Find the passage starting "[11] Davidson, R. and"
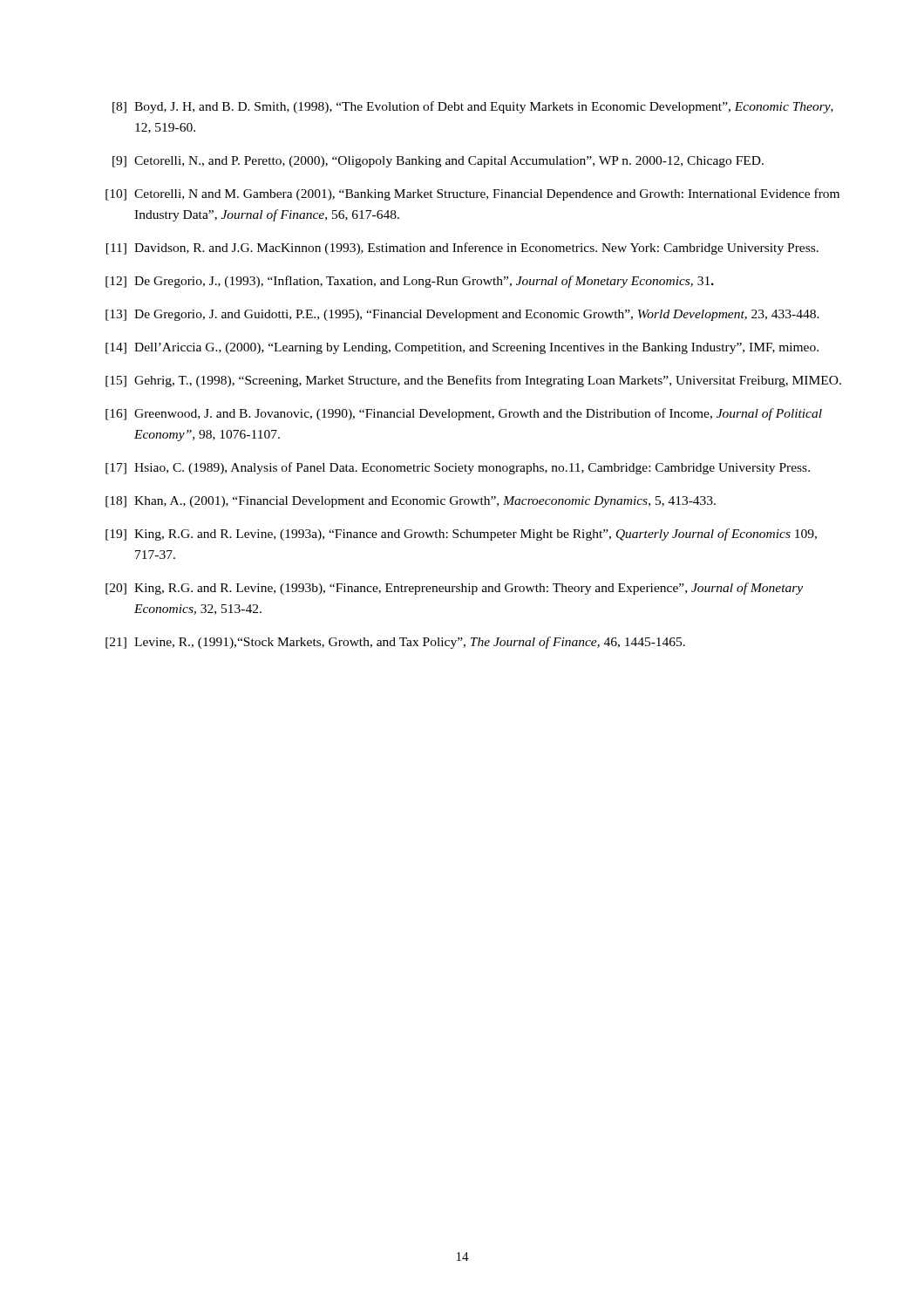Screen dimensions: 1308x924 (466, 248)
